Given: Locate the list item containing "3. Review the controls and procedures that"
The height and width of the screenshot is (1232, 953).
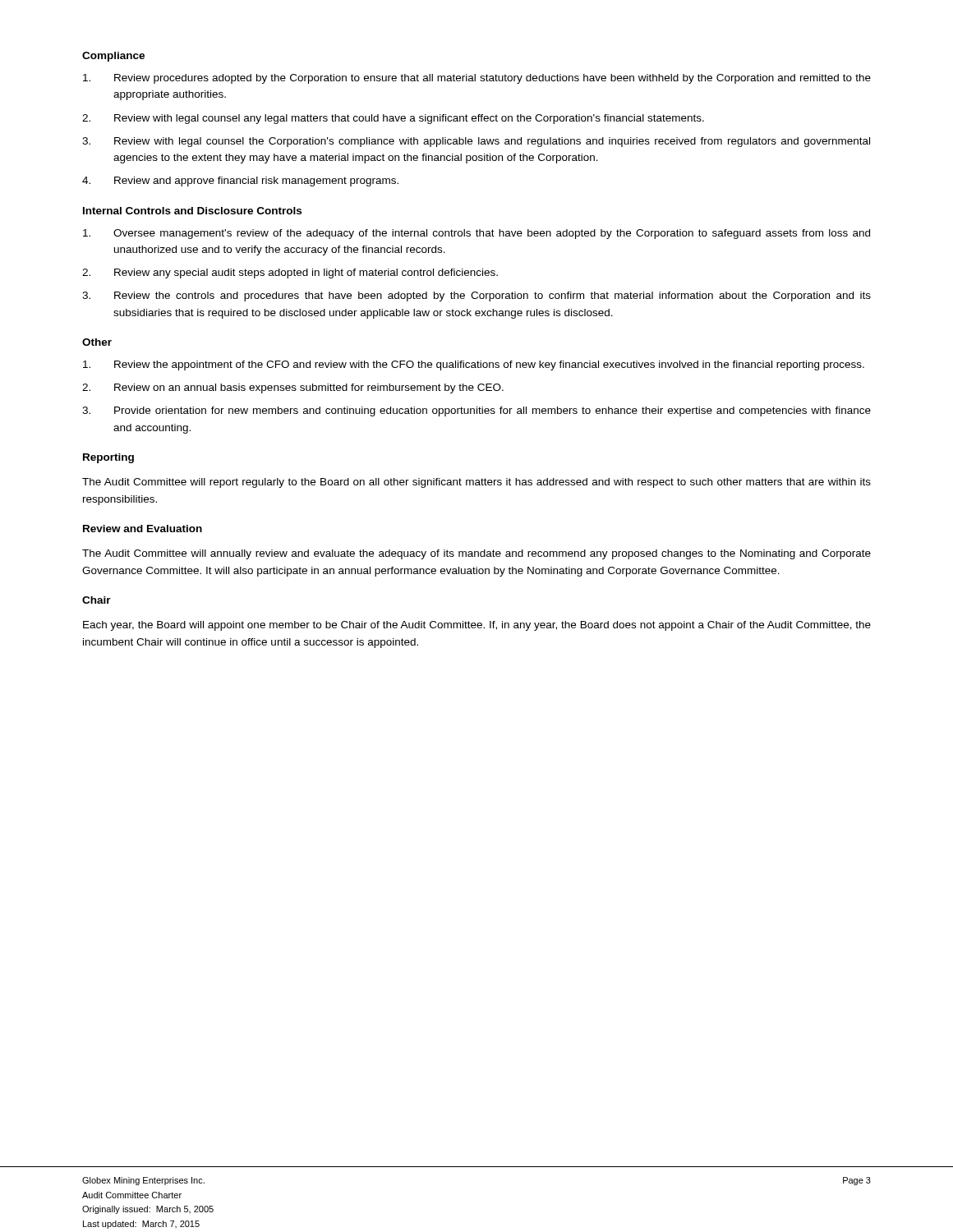Looking at the screenshot, I should point(476,304).
